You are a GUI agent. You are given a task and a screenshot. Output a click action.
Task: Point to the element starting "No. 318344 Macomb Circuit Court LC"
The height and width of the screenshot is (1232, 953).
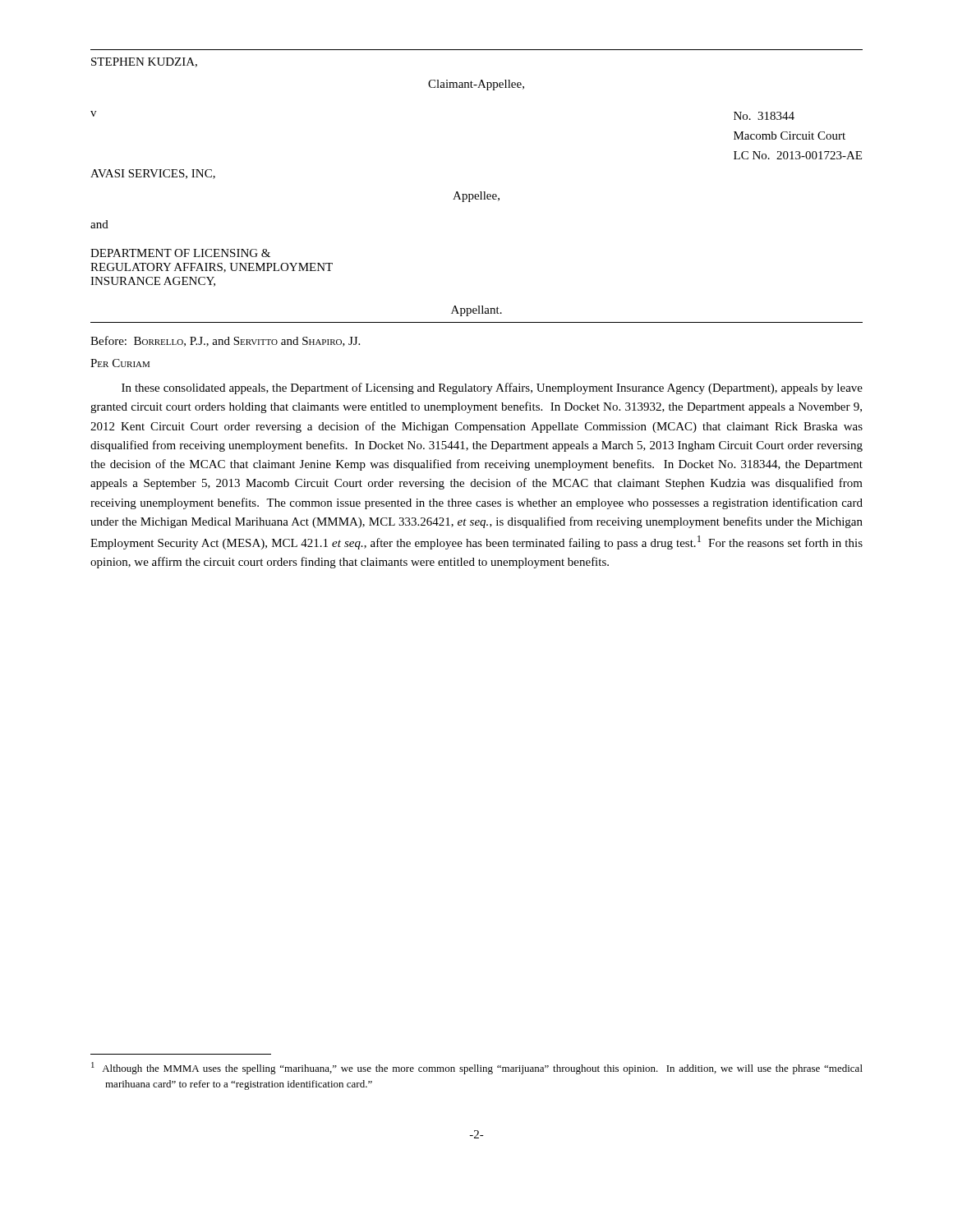click(x=798, y=136)
